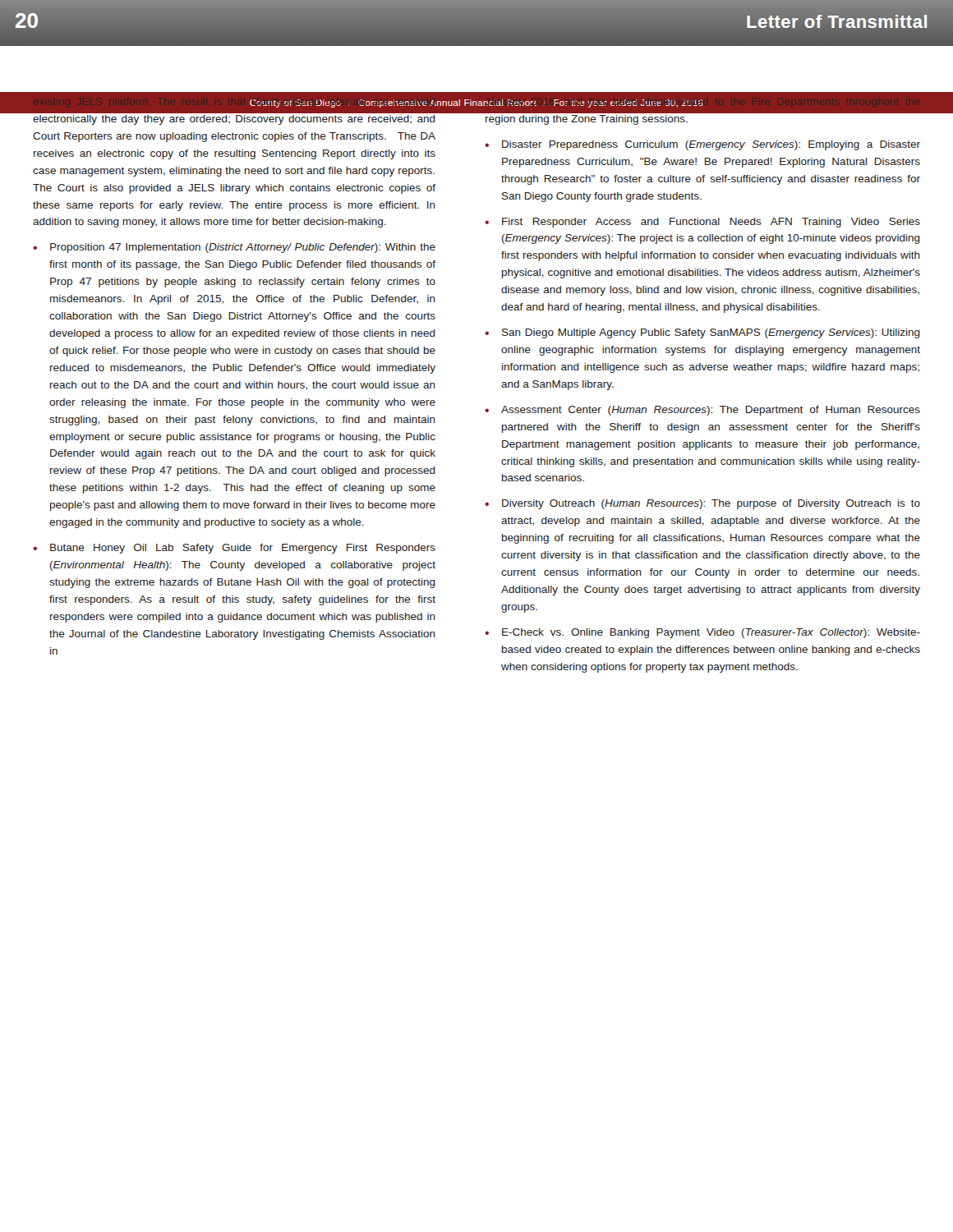Locate the text block with the text "existing JELS platform."

point(234,162)
